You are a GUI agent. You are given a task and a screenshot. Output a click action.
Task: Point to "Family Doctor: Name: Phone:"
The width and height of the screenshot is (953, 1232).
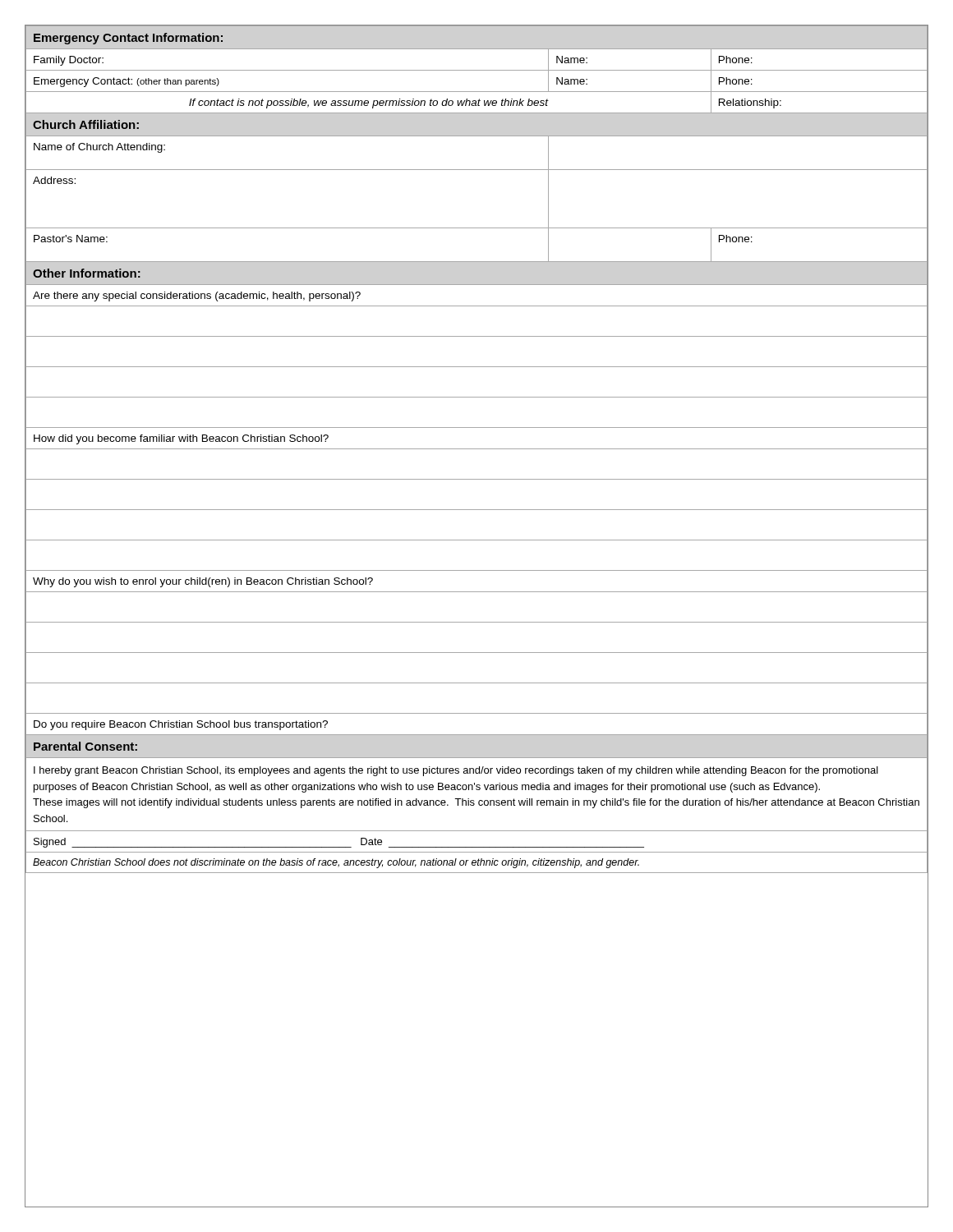coord(476,60)
